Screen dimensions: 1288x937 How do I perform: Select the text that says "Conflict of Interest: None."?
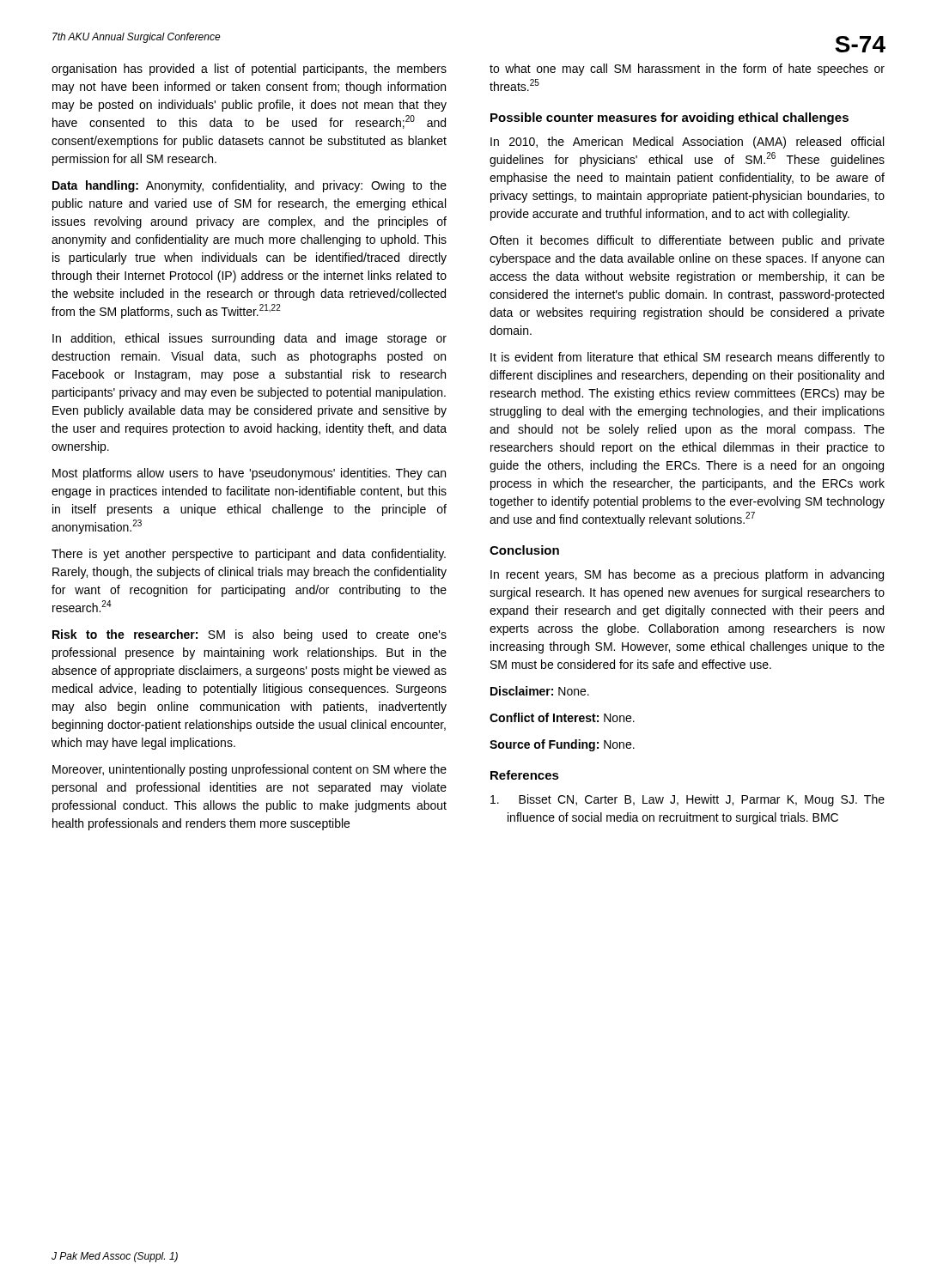pos(562,717)
